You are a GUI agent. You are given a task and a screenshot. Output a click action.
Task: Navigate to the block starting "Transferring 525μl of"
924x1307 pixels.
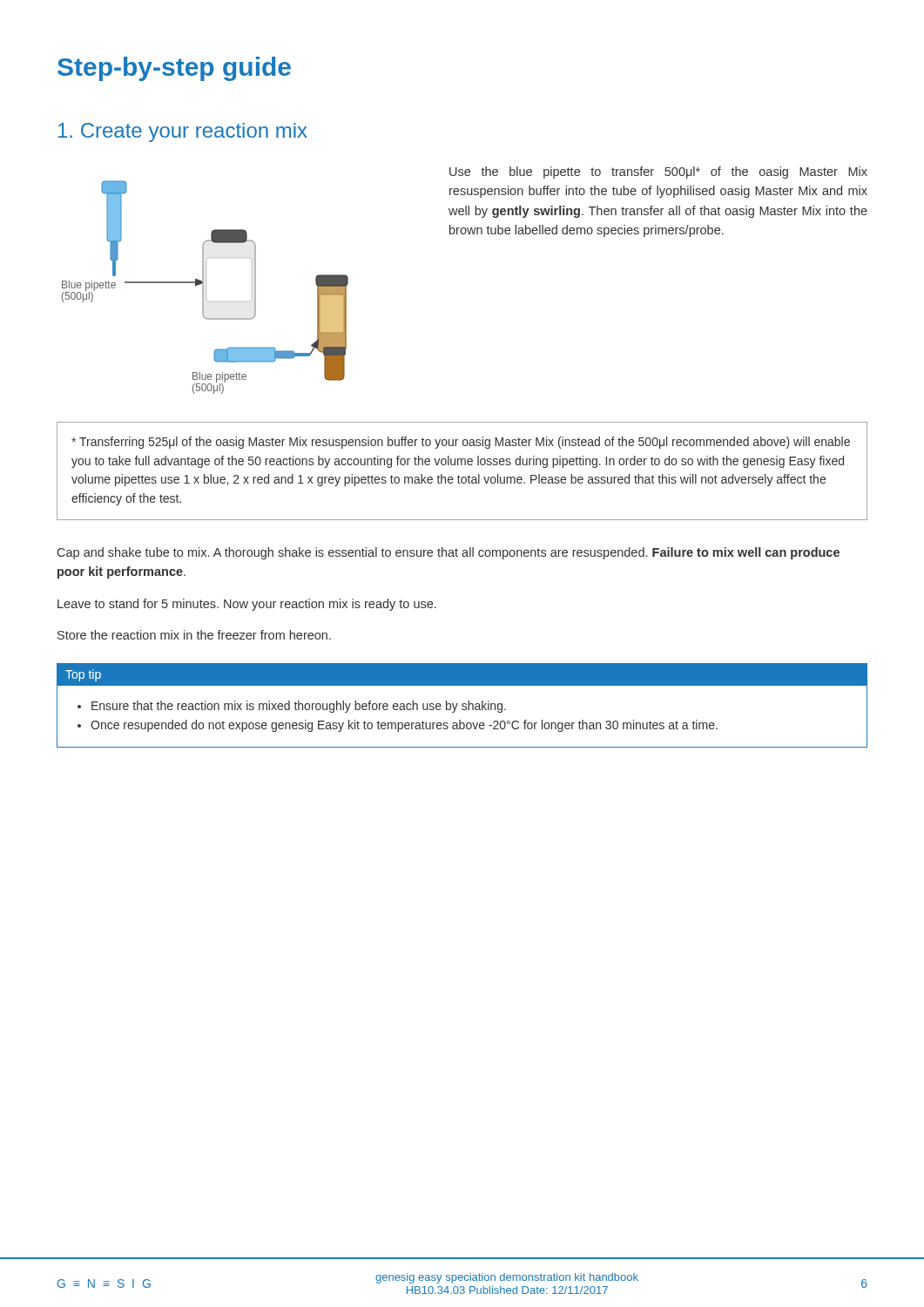click(x=461, y=470)
